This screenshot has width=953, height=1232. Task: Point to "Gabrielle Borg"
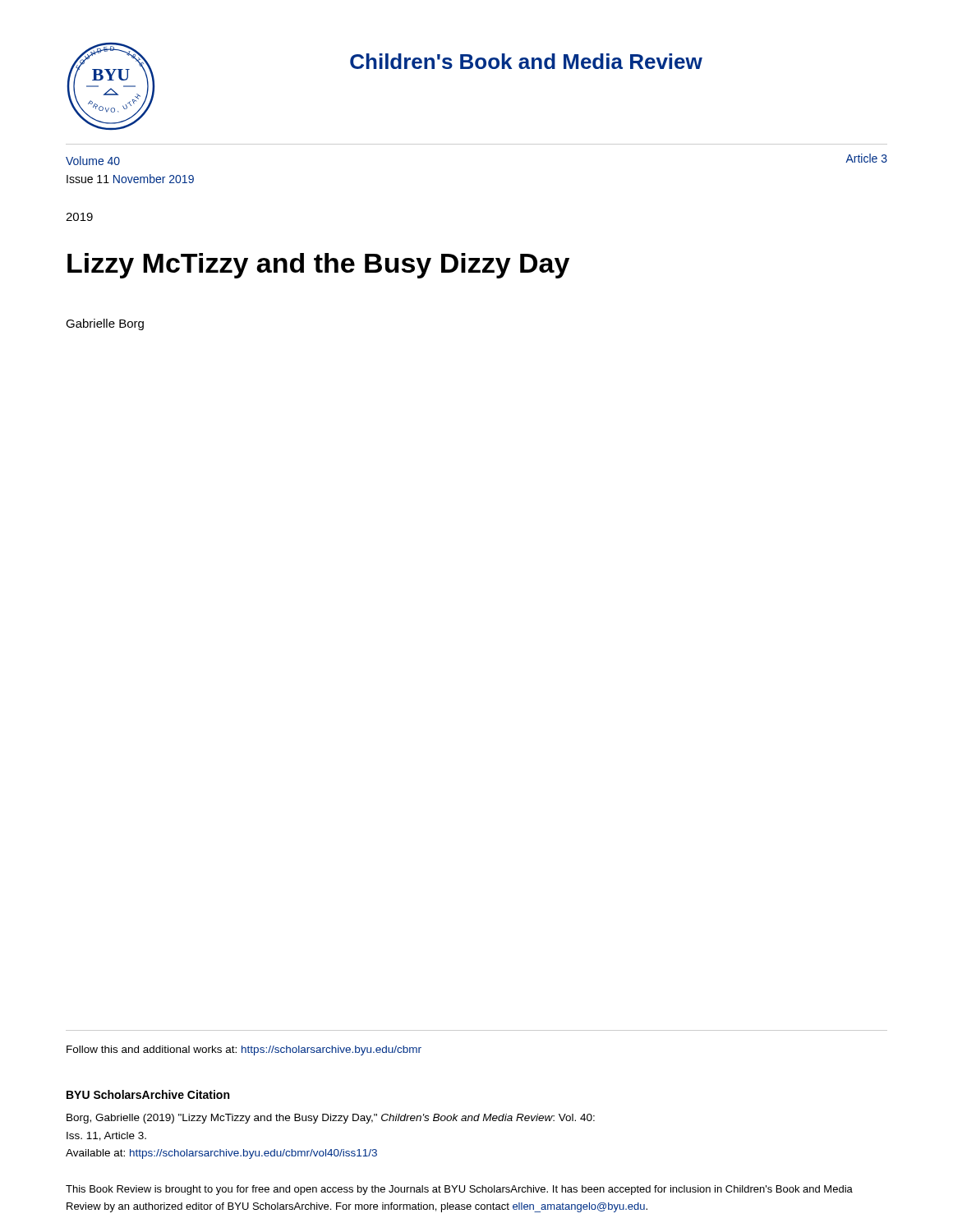pyautogui.click(x=105, y=323)
